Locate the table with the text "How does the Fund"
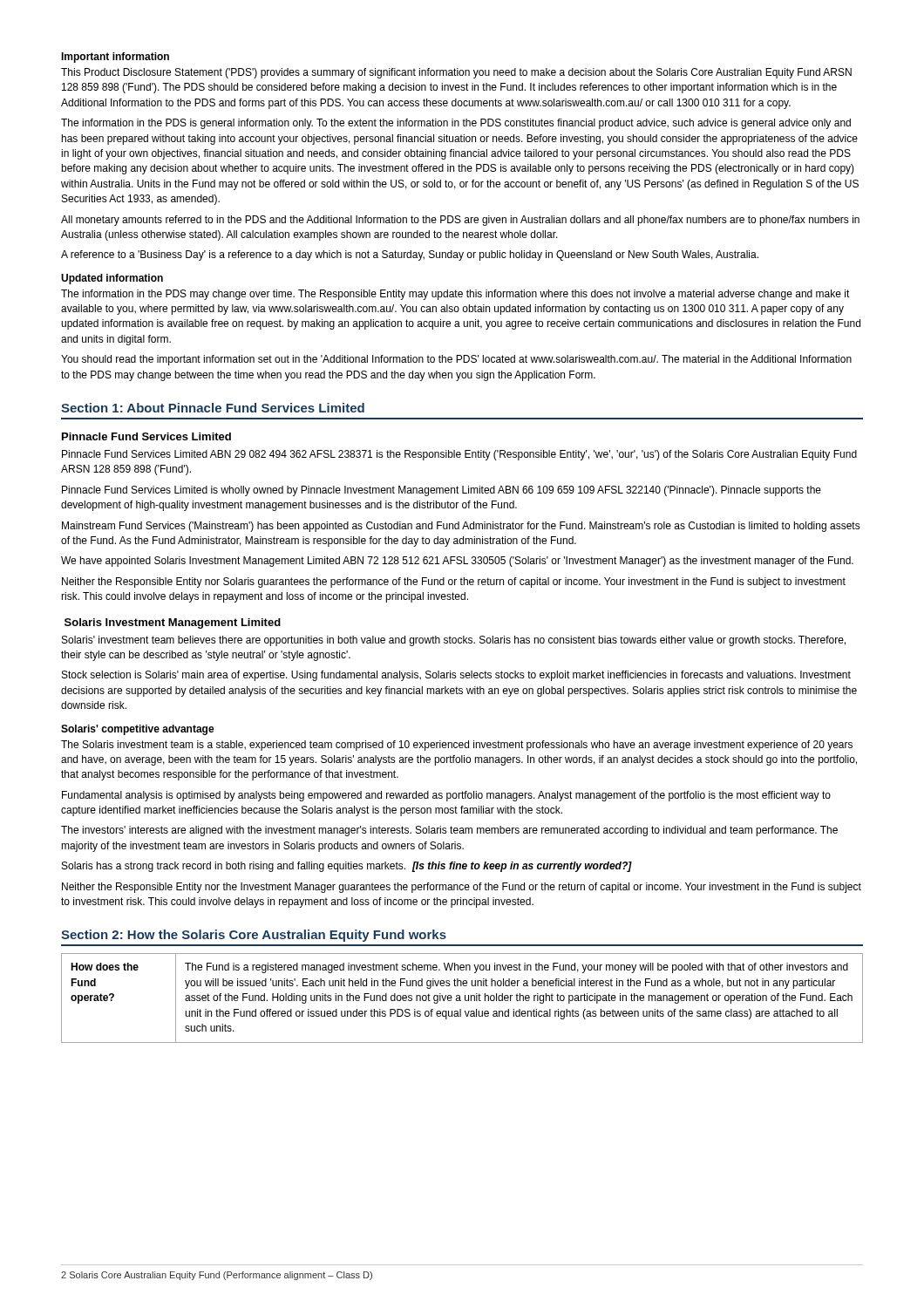This screenshot has width=924, height=1308. pos(462,998)
